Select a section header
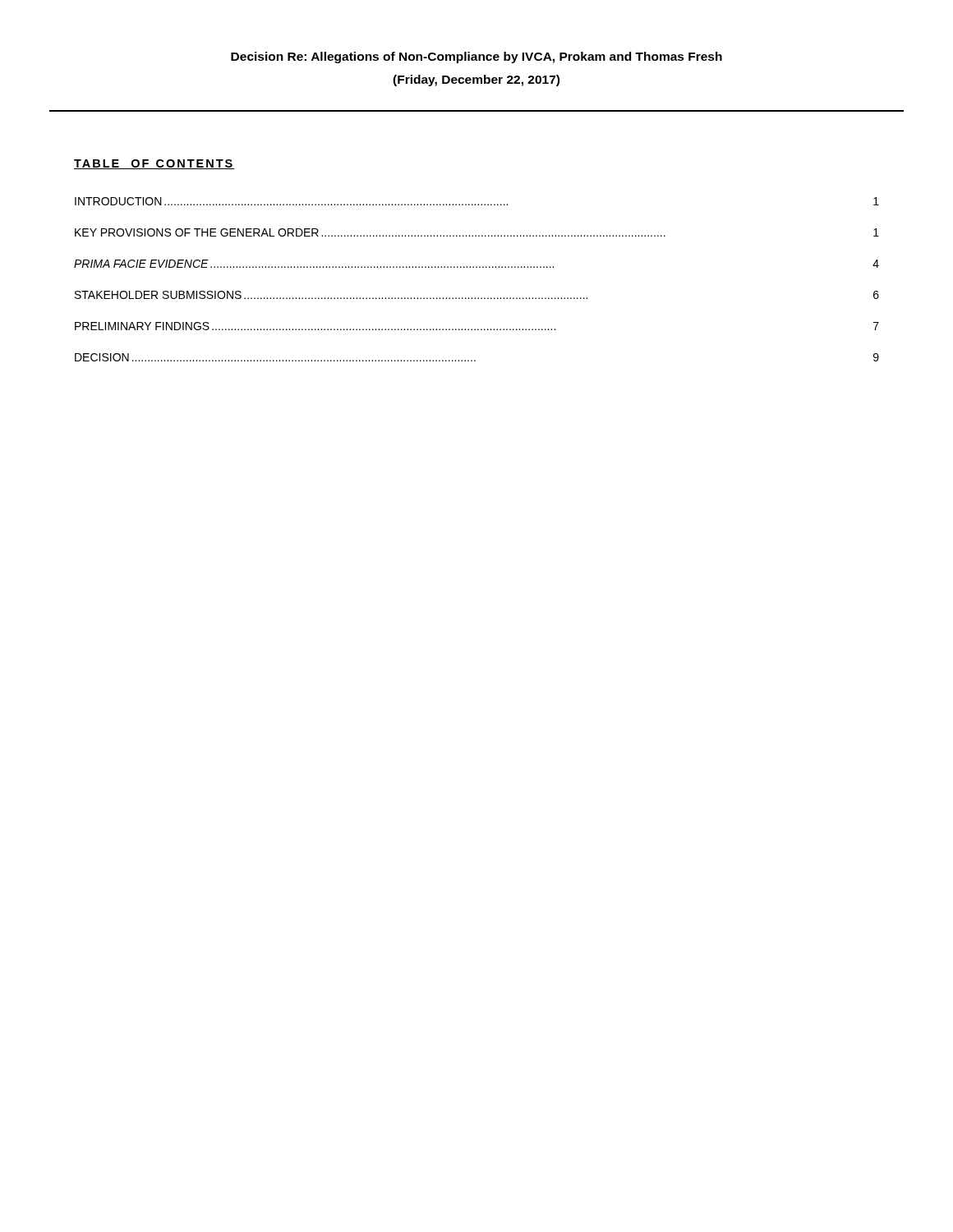Viewport: 953px width, 1232px height. pyautogui.click(x=154, y=163)
